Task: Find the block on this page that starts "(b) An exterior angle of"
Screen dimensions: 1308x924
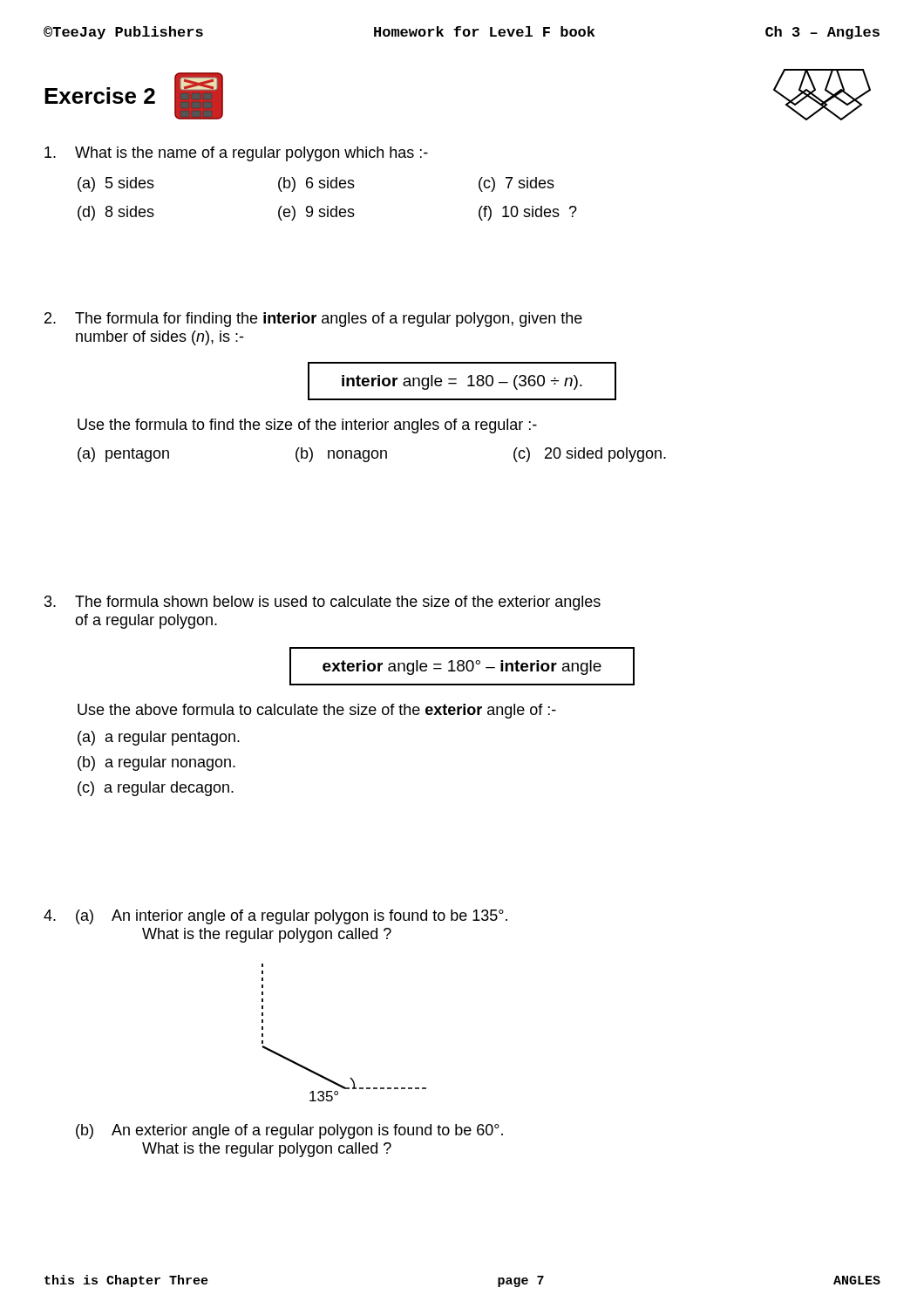Action: point(290,1140)
